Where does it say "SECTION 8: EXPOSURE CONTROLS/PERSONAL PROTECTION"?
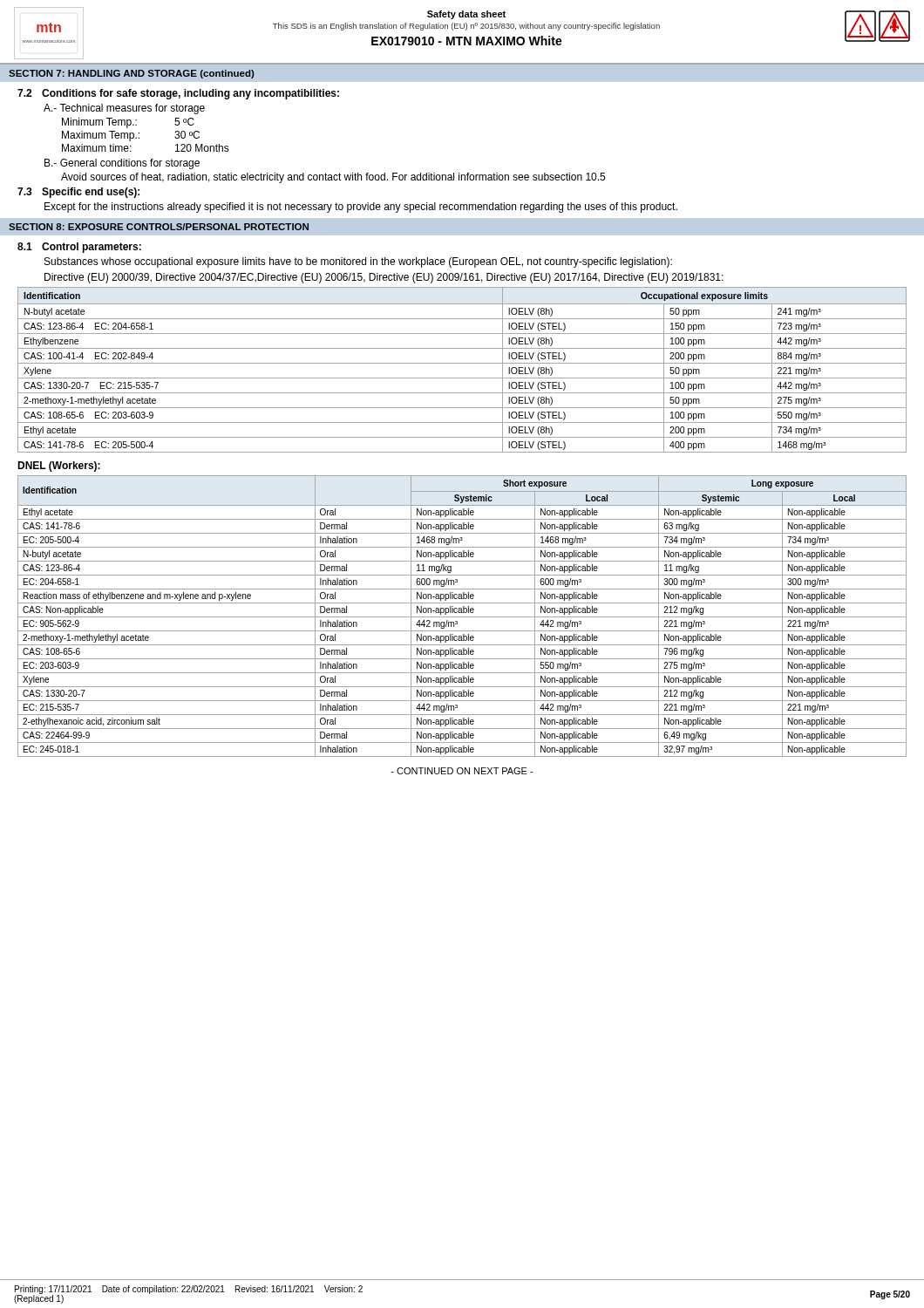This screenshot has height=1308, width=924. point(159,227)
